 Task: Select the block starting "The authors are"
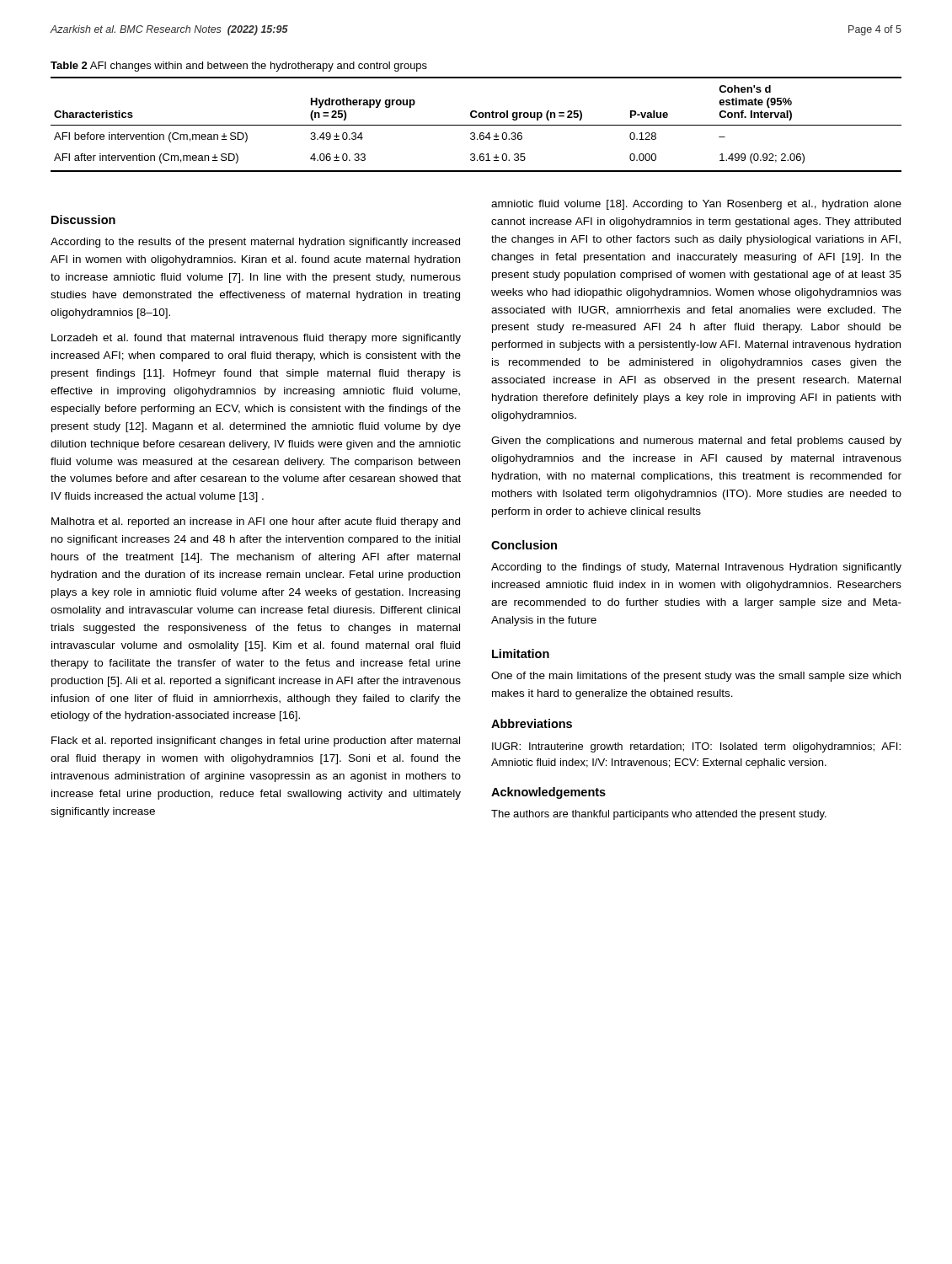[659, 814]
